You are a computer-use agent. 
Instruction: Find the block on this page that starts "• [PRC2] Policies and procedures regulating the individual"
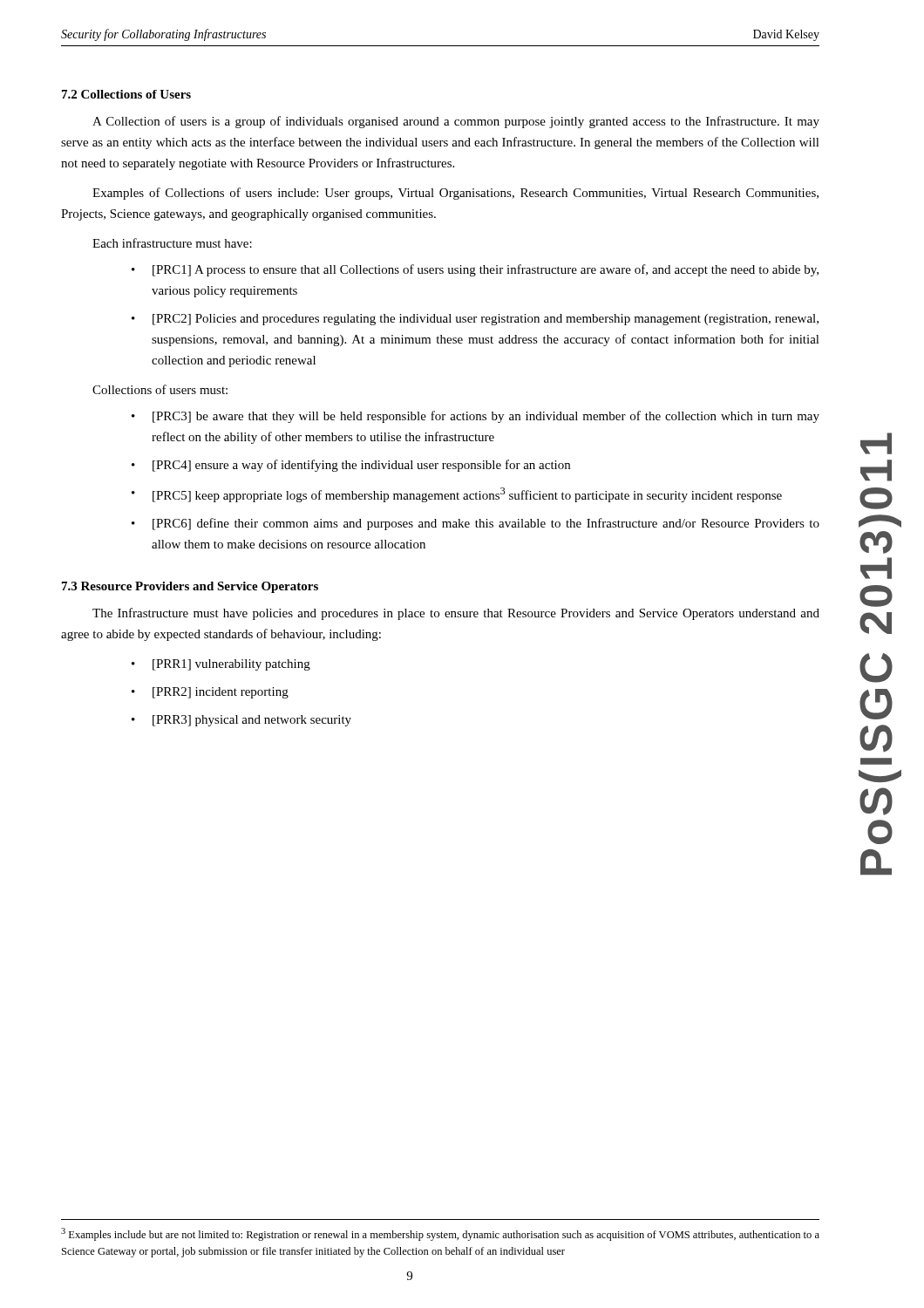(x=475, y=339)
